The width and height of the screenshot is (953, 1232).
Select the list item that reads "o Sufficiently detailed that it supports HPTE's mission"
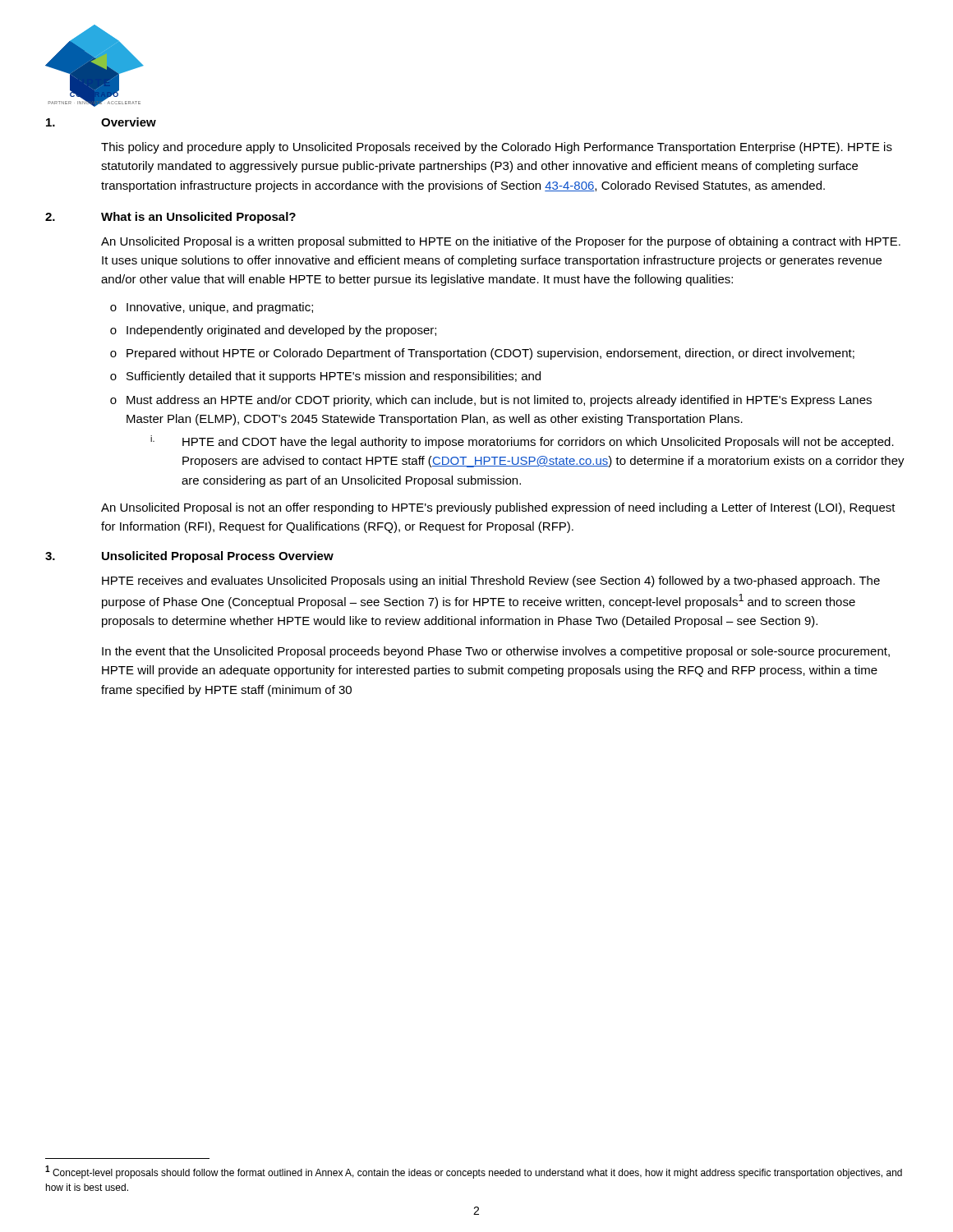pos(504,376)
